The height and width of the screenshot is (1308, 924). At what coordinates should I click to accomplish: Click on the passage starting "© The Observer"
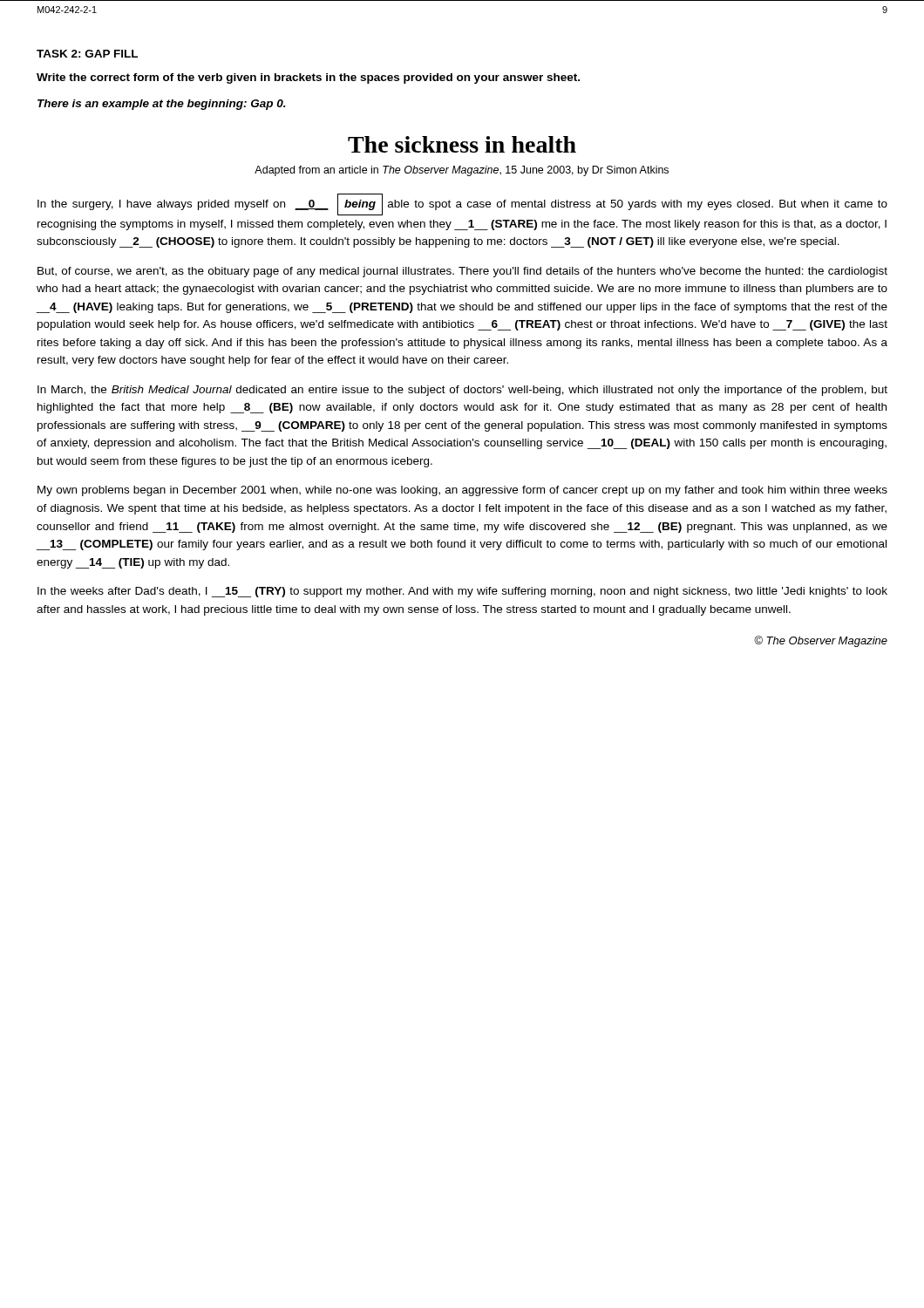click(x=821, y=641)
